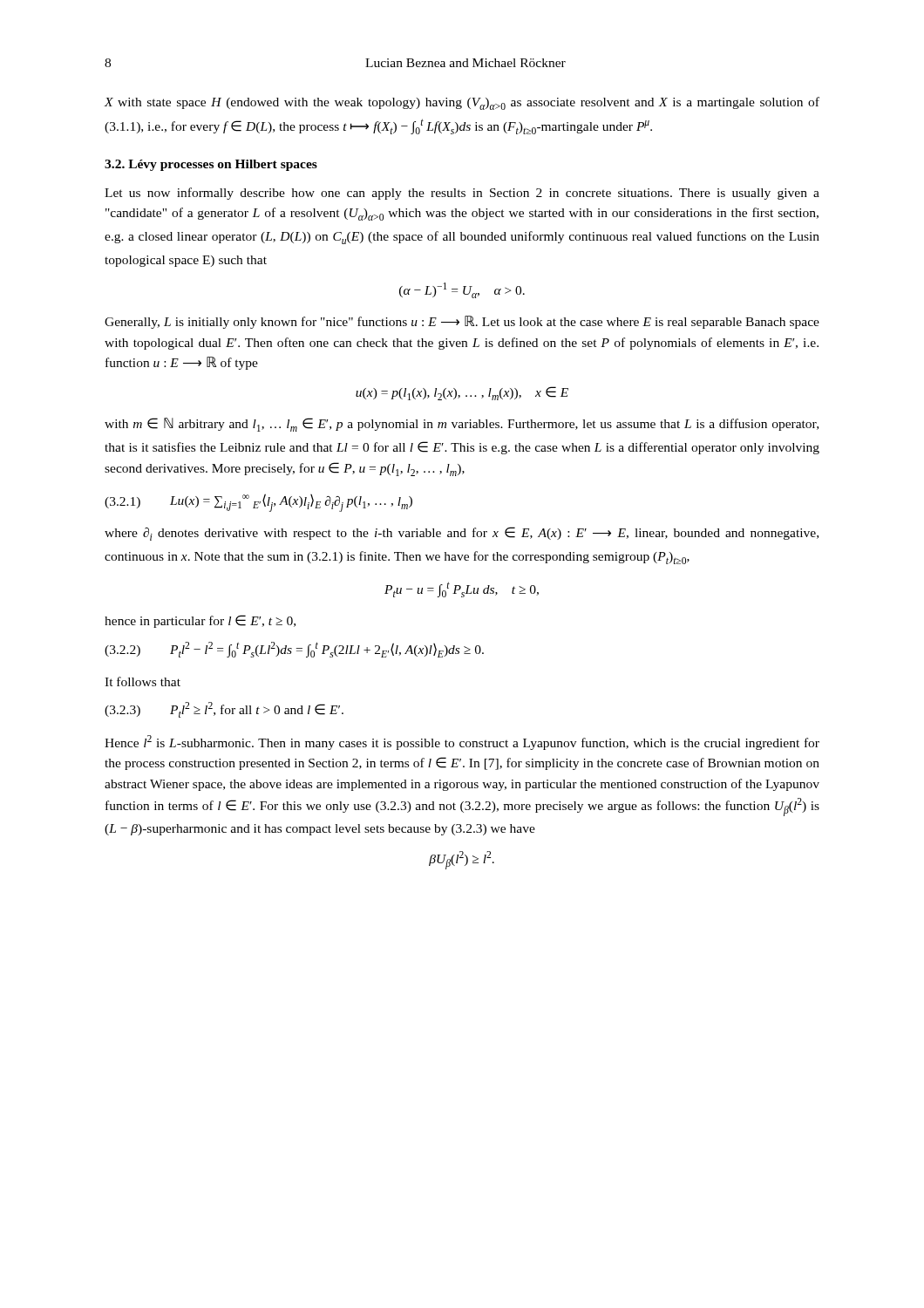The width and height of the screenshot is (924, 1308).
Task: Click the passage that begins "Hence l2 is L-subharmonic. Then in many cases"
Action: point(462,784)
